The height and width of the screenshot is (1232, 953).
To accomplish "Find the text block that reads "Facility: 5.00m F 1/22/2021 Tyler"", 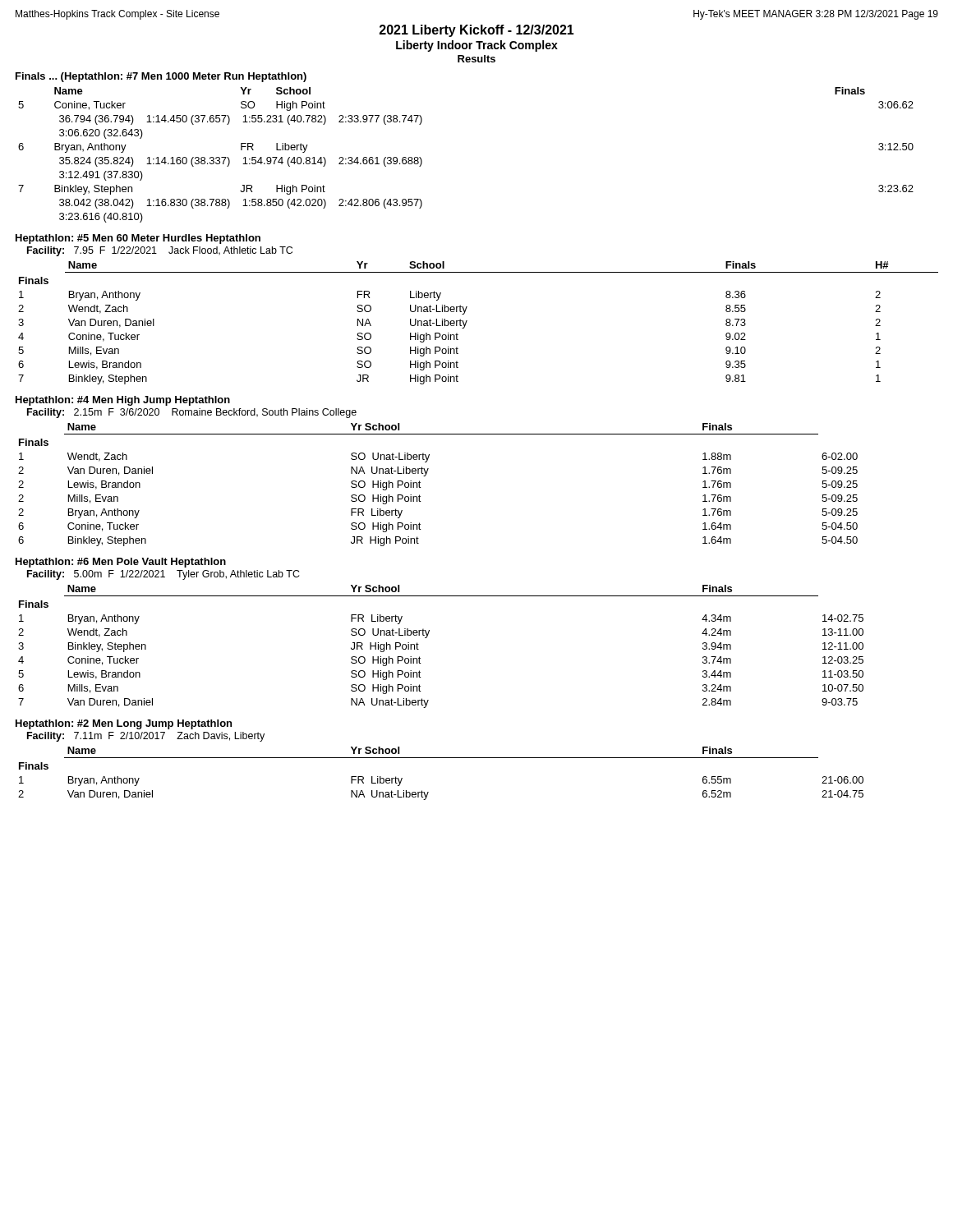I will 157,574.
